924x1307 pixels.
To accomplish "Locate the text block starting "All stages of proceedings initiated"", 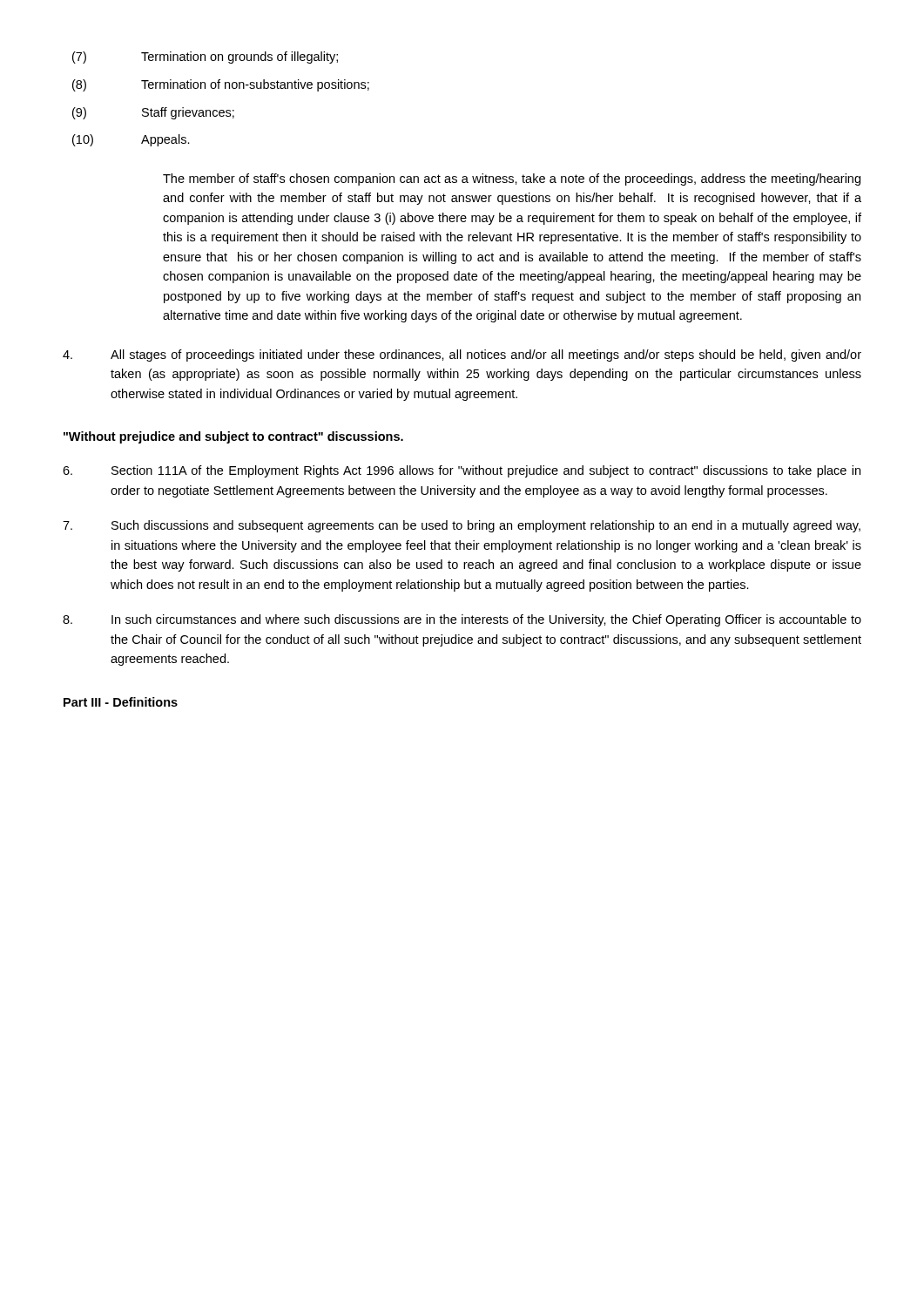I will coord(462,374).
